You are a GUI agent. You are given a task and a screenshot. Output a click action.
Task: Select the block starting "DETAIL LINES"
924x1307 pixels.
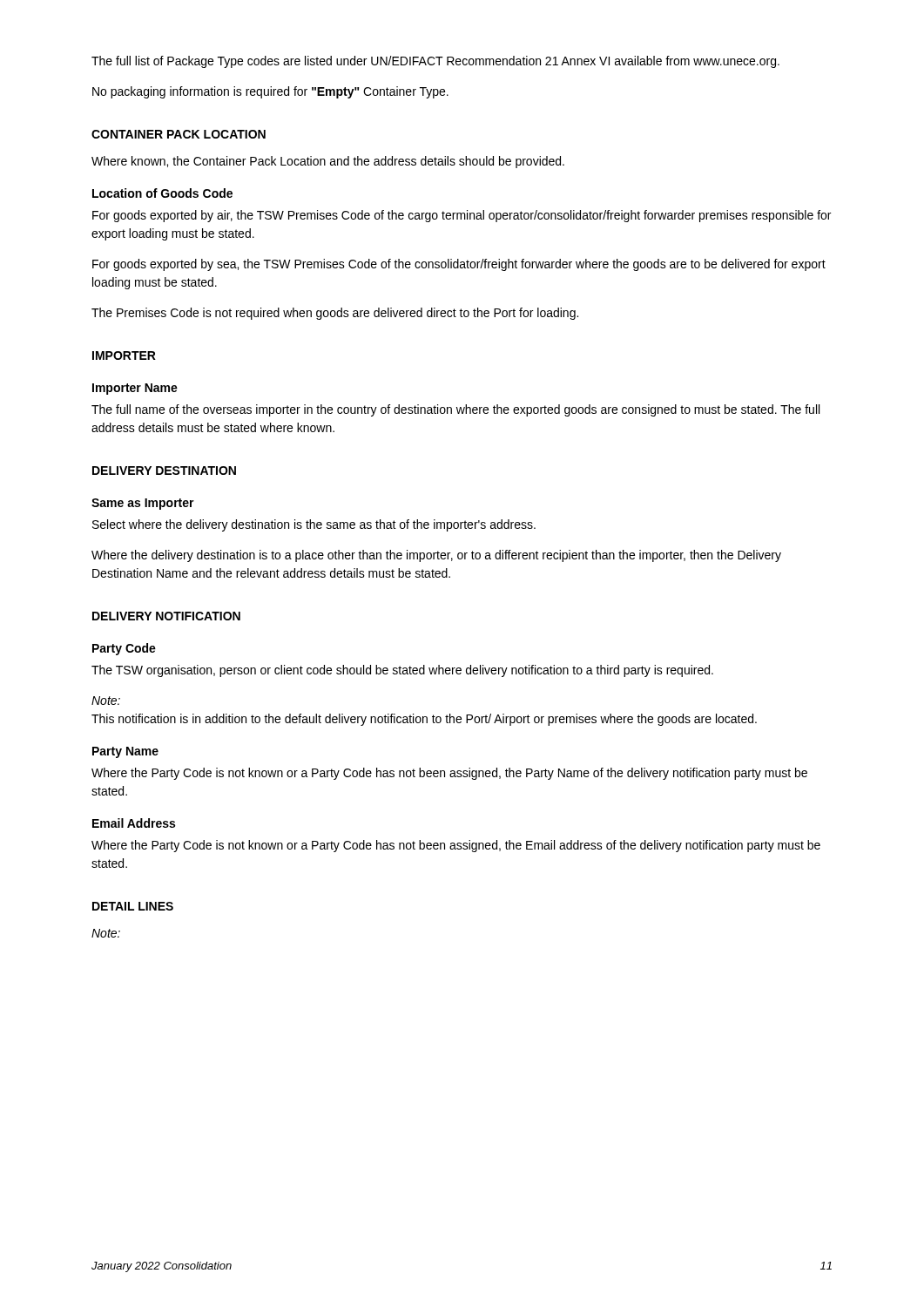click(133, 906)
